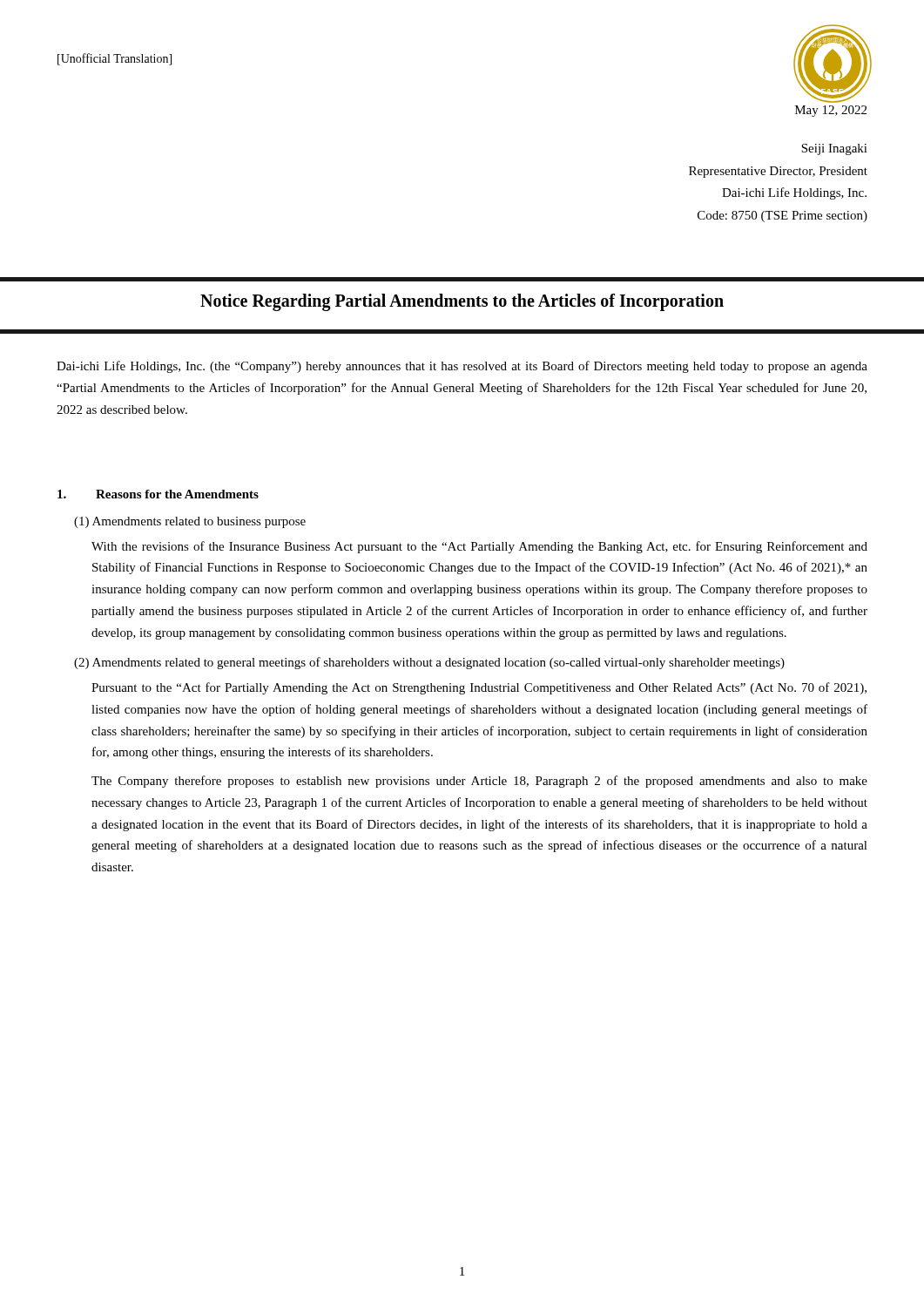Select the passage starting "Seiji Inagaki Representative Director,"
Screen dimensions: 1307x924
pos(778,181)
